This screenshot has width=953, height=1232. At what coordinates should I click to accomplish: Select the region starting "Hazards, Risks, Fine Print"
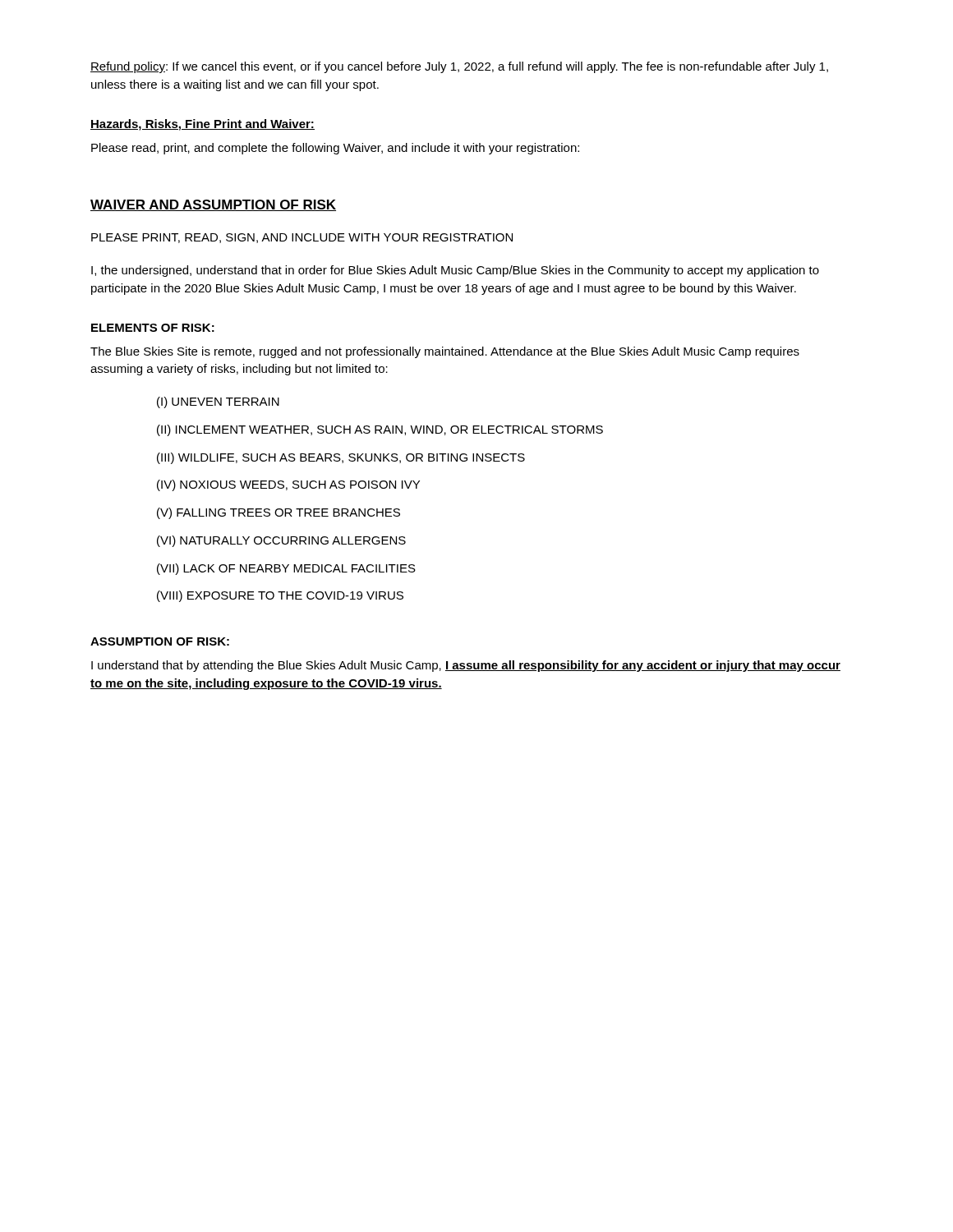click(x=202, y=123)
